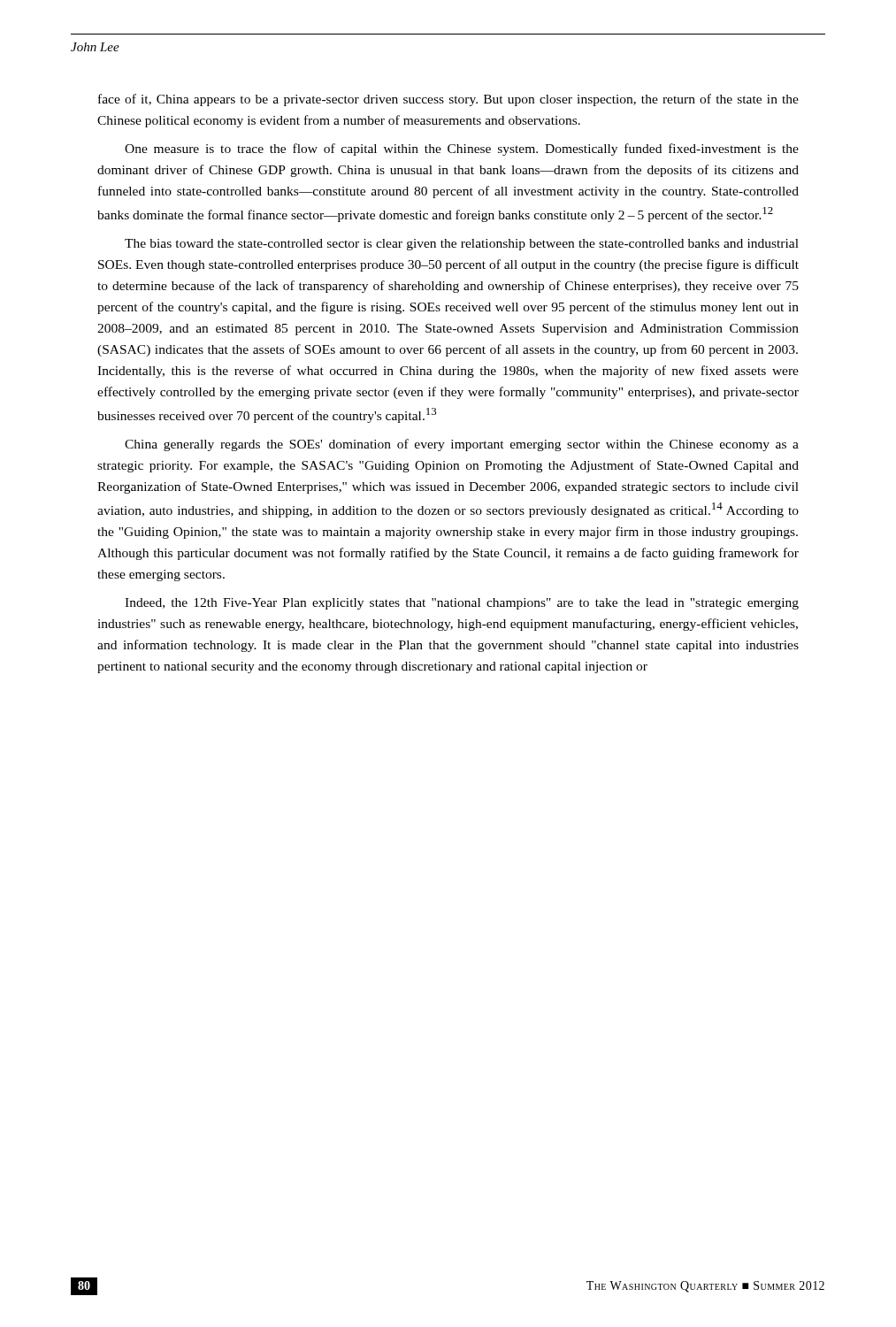896x1327 pixels.
Task: Click on the element starting "Indeed, the 12th Five-Year Plan explicitly states that"
Action: coord(448,634)
